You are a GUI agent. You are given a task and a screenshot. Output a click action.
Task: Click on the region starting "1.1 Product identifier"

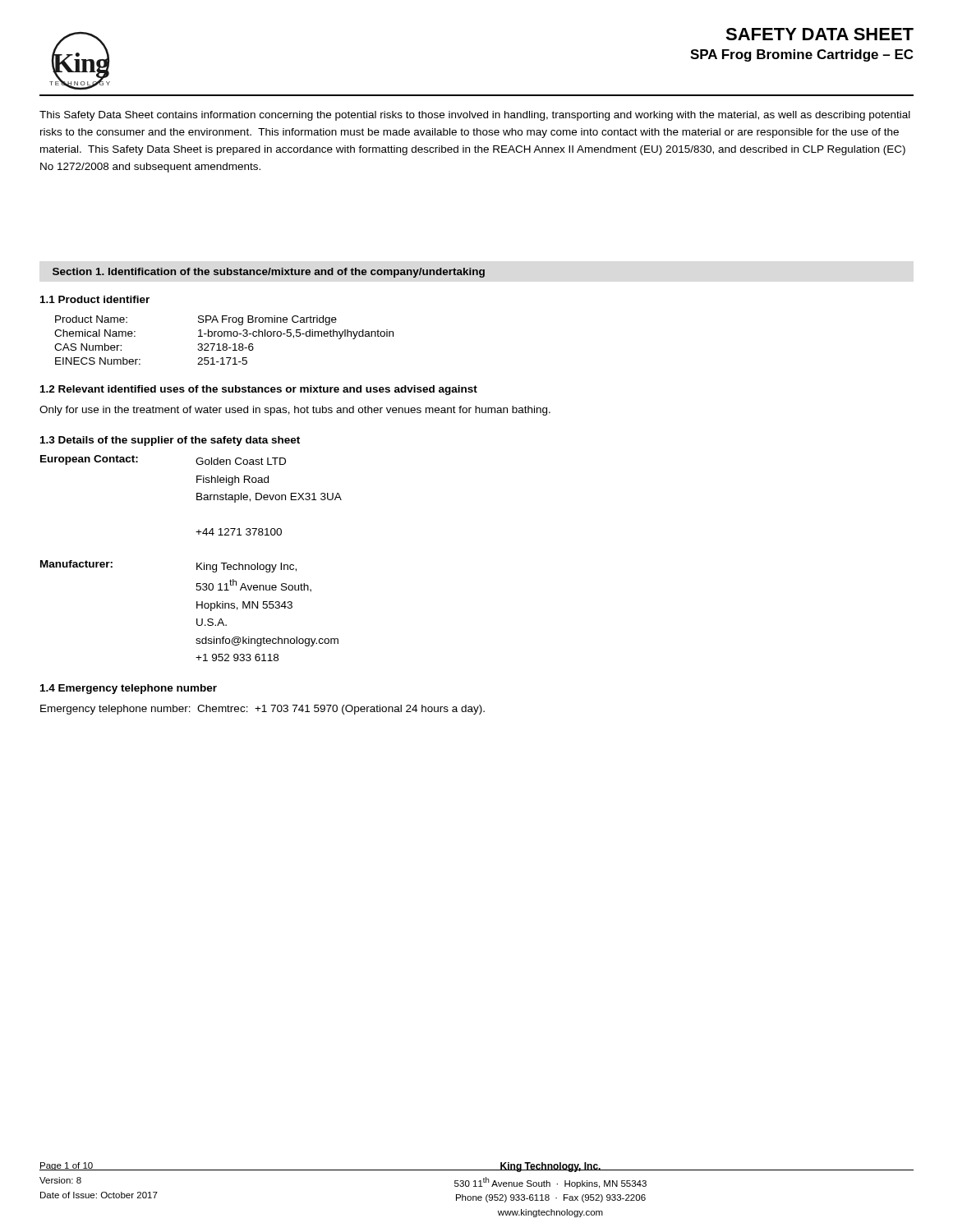tap(95, 299)
